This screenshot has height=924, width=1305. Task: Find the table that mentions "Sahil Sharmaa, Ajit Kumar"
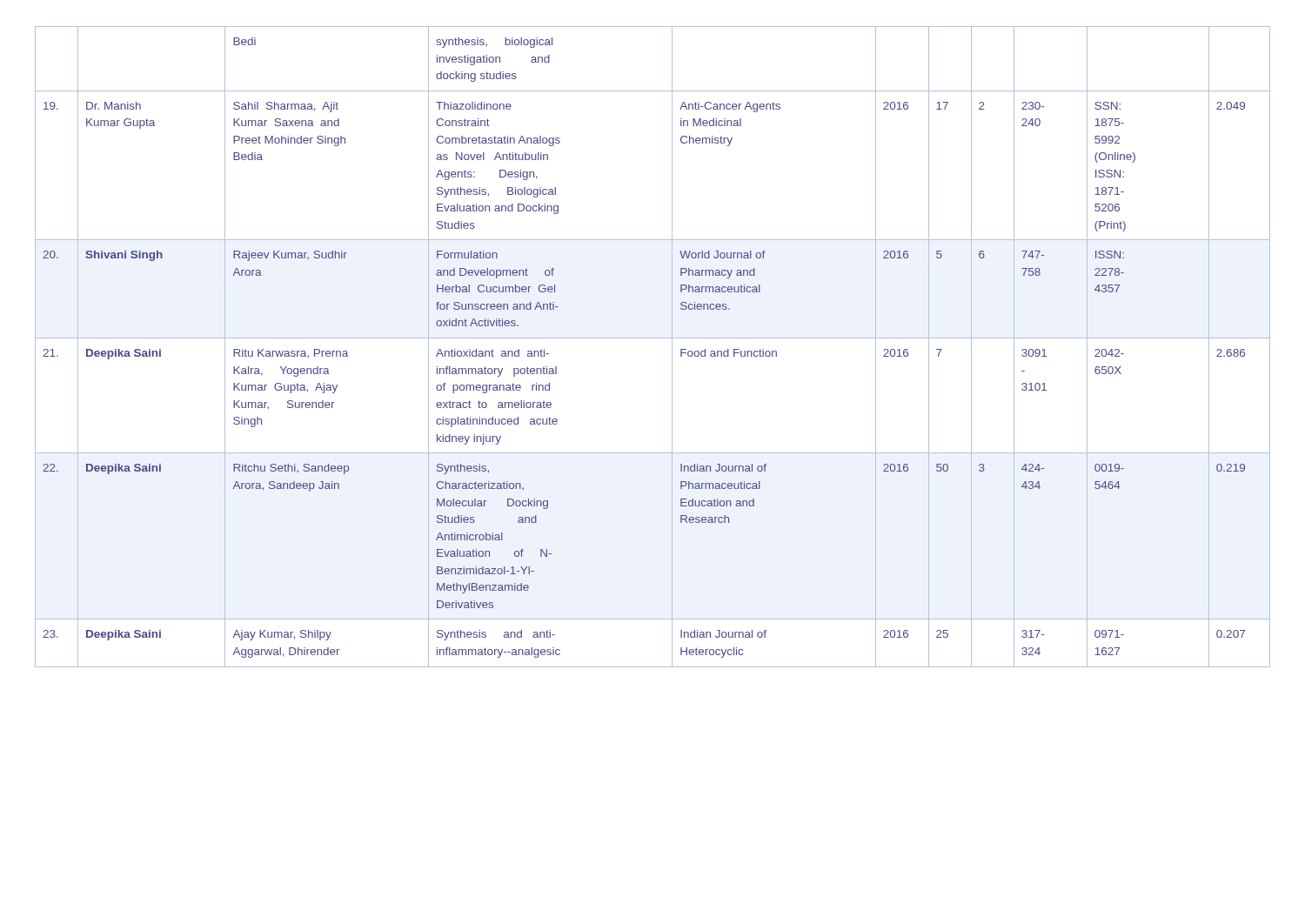652,346
